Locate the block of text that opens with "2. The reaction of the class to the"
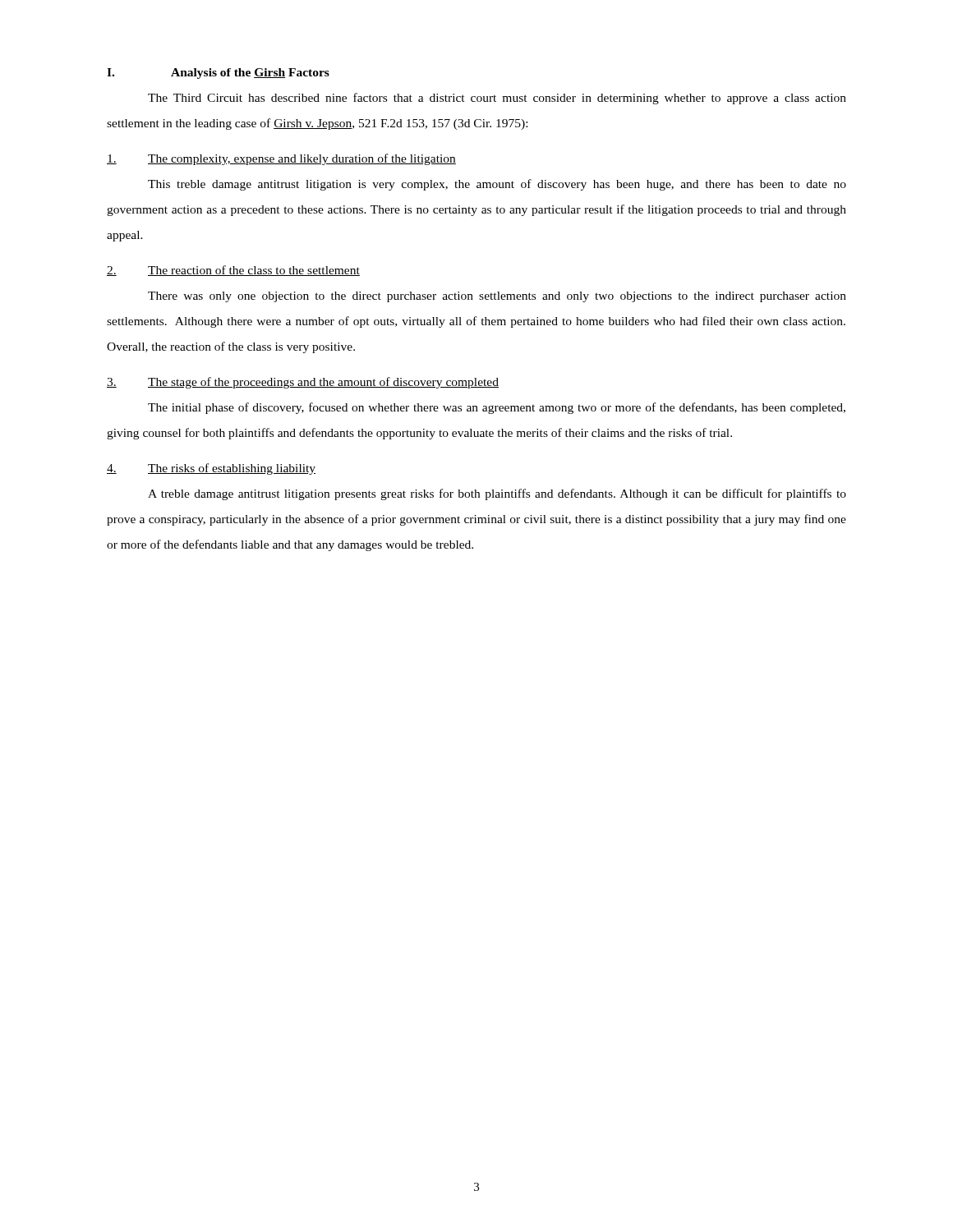The image size is (953, 1232). pos(233,270)
